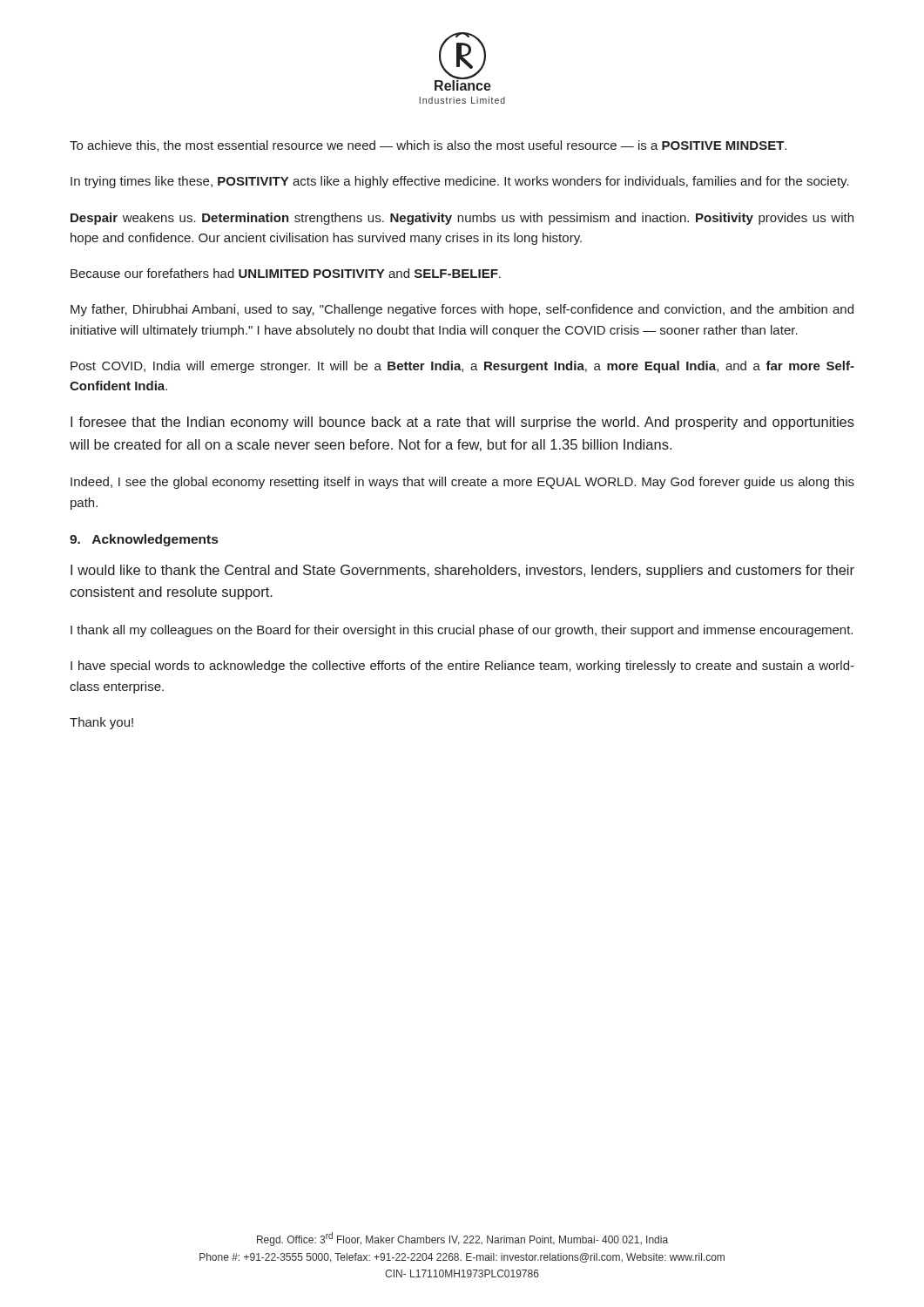Click the passage that begins "I have special words to acknowledge the collective"
Image resolution: width=924 pixels, height=1307 pixels.
(x=462, y=676)
